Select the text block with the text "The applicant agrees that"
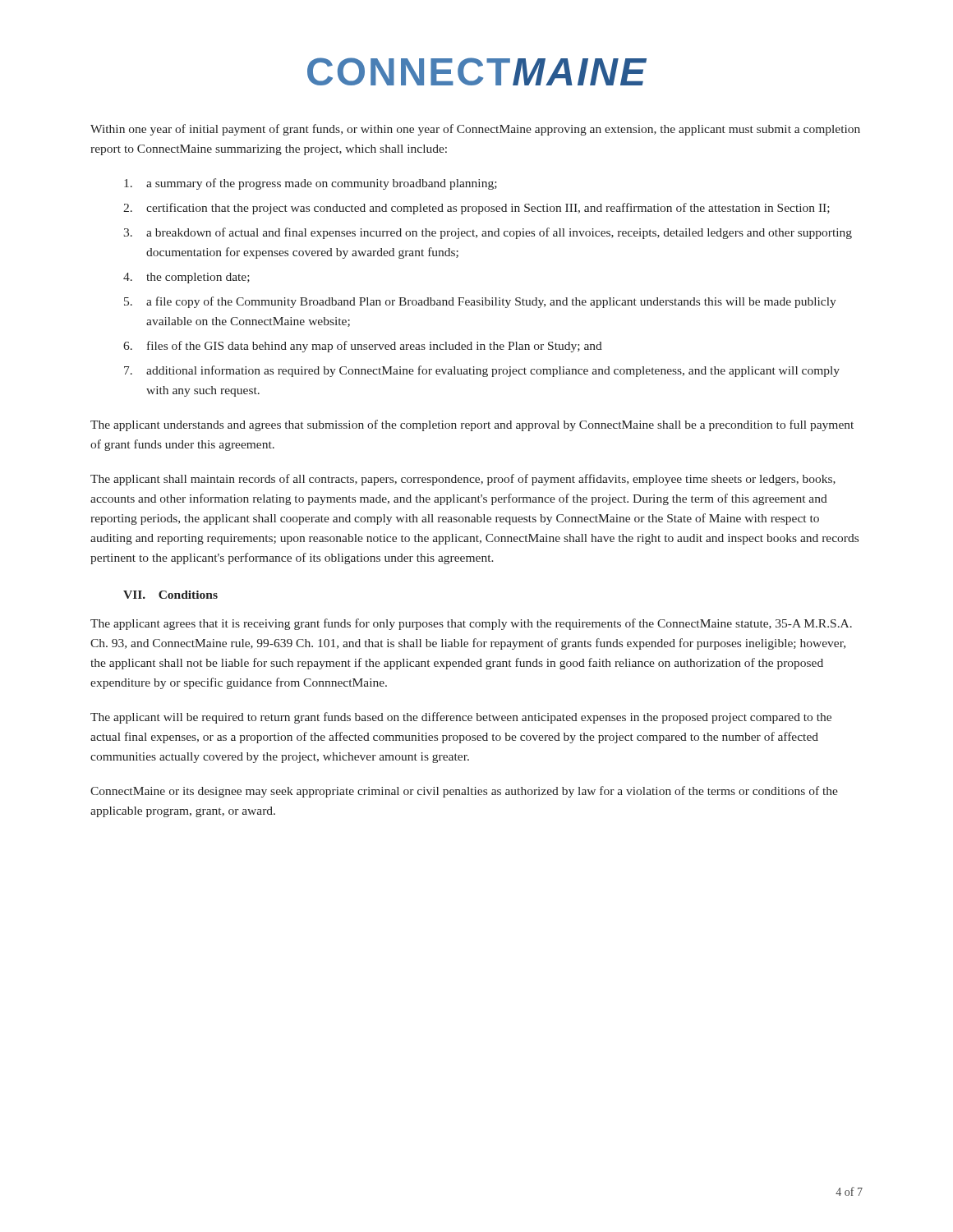 tap(471, 653)
